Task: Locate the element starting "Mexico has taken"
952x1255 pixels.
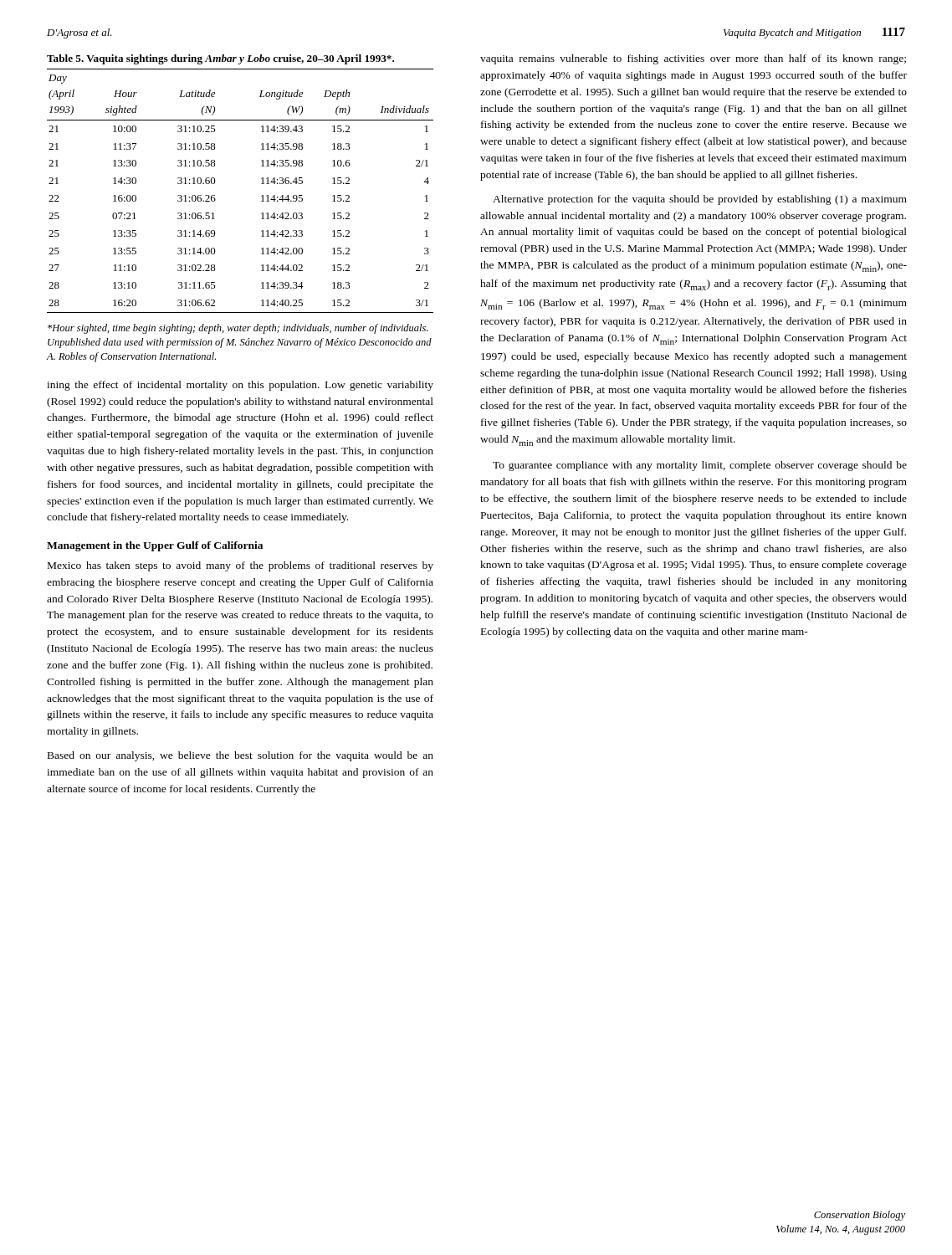Action: click(x=240, y=677)
